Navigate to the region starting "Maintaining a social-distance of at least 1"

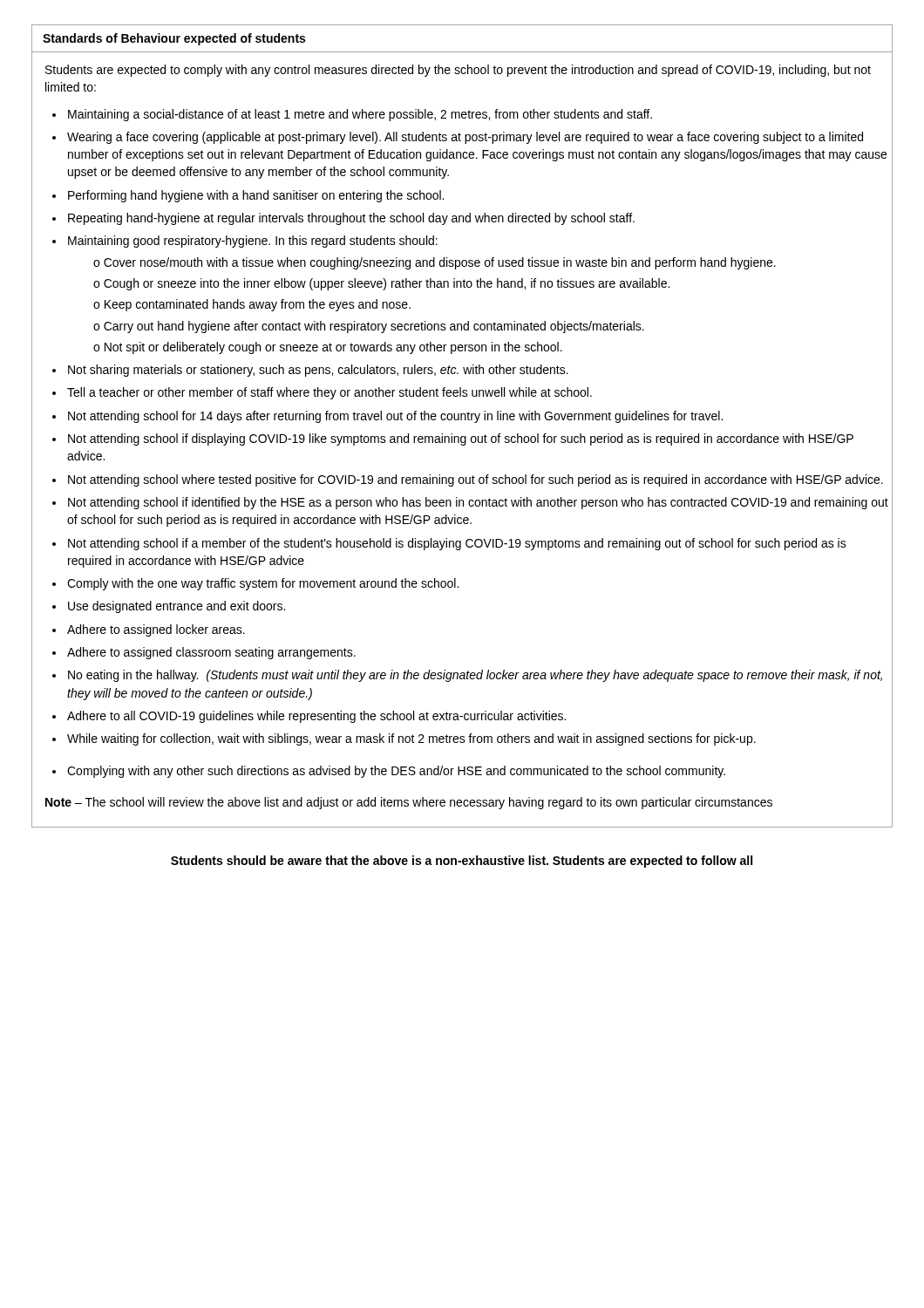[x=360, y=114]
